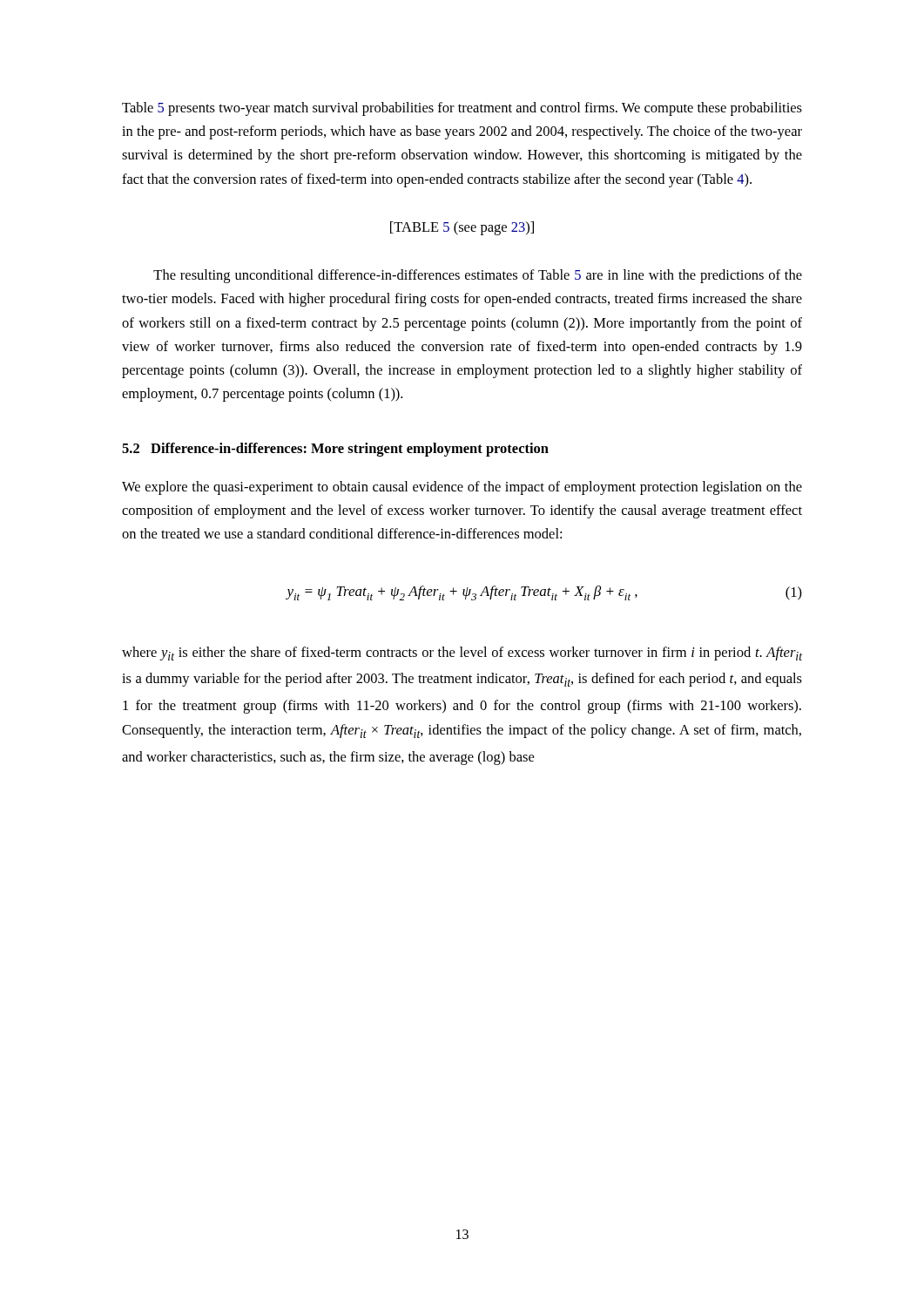Click on the text starting "yit = ψ1 Treatit"
The height and width of the screenshot is (1307, 924).
493,589
